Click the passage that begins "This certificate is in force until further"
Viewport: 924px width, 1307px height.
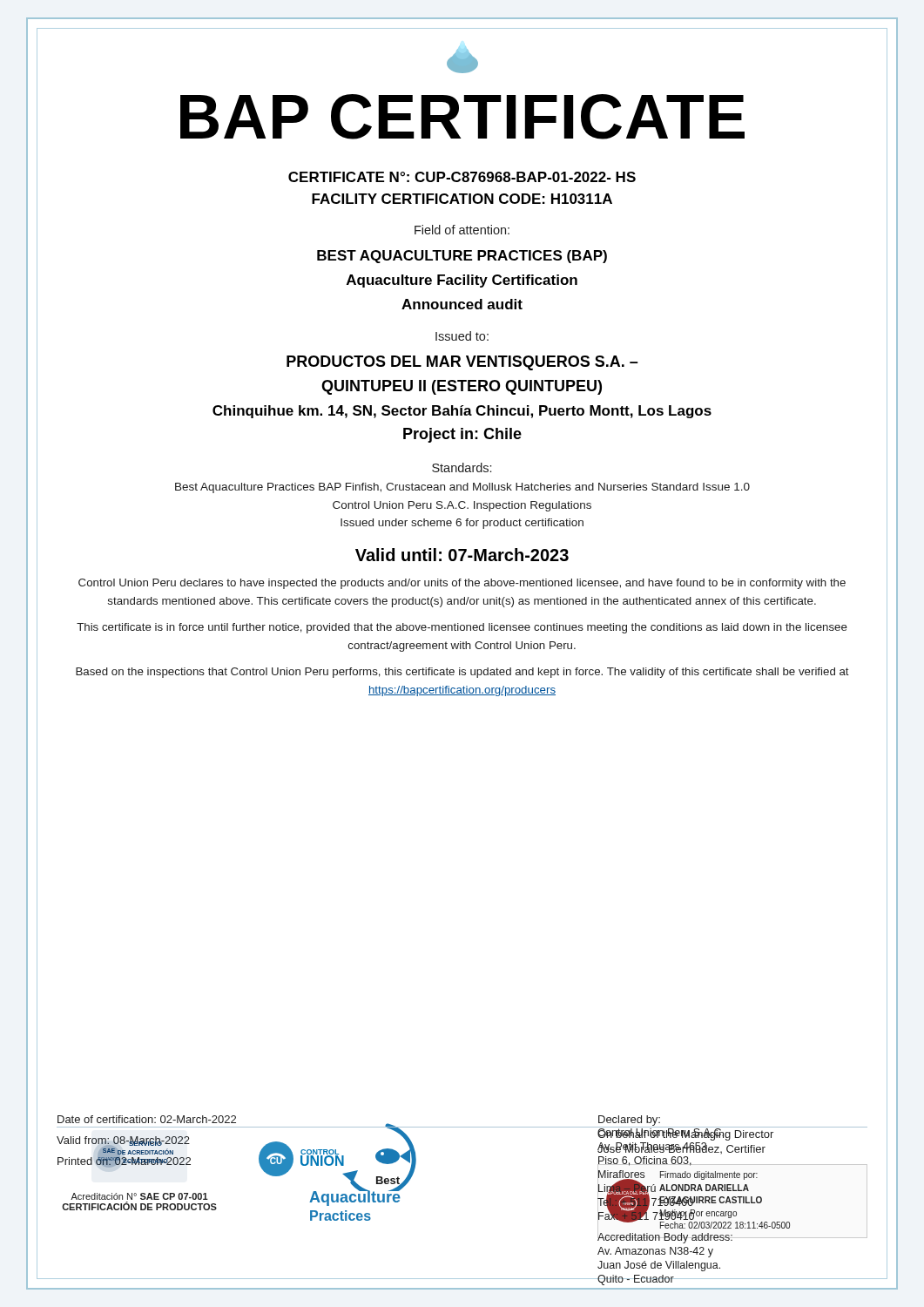pyautogui.click(x=462, y=636)
